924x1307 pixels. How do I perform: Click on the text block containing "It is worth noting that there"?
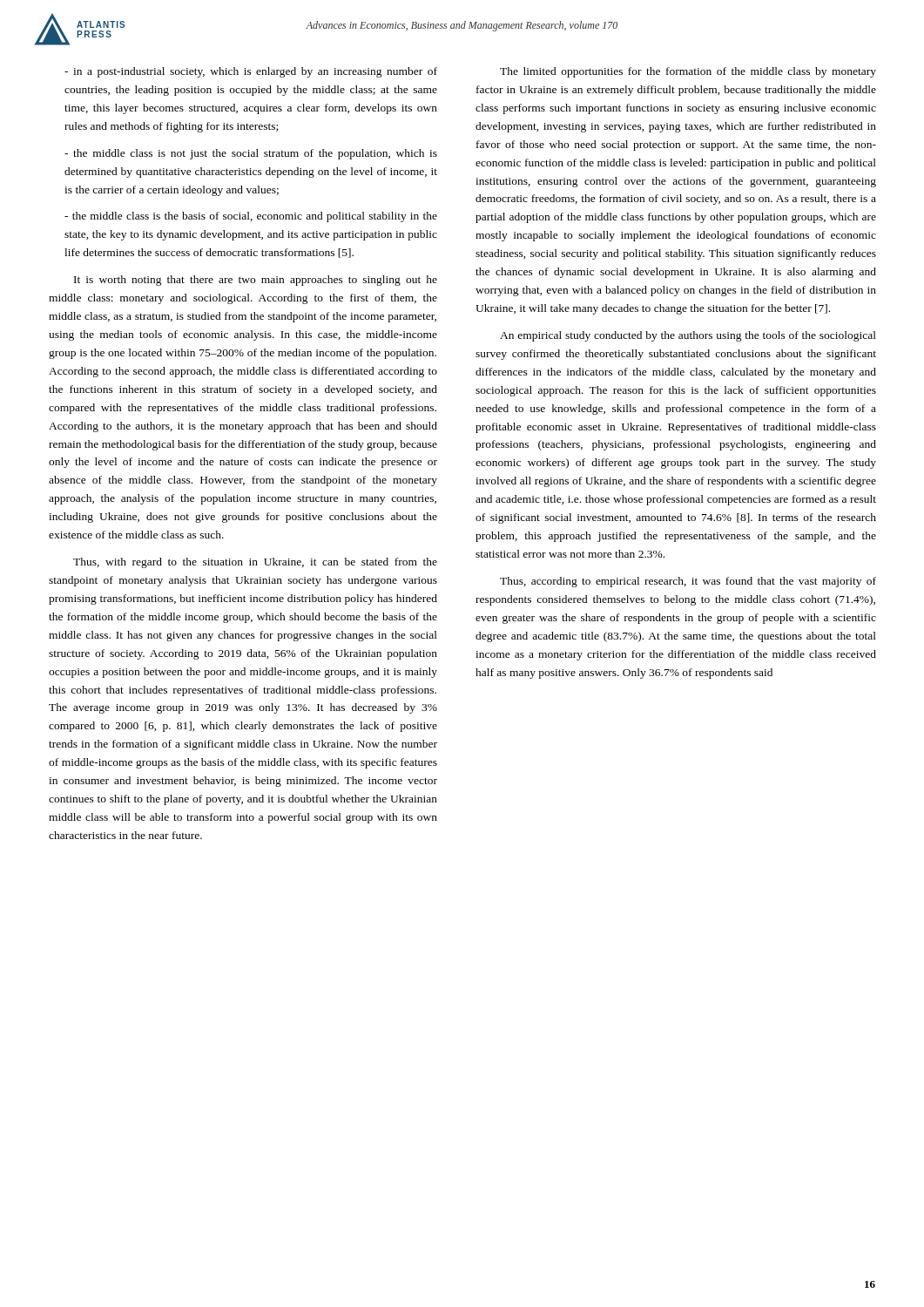click(x=243, y=408)
